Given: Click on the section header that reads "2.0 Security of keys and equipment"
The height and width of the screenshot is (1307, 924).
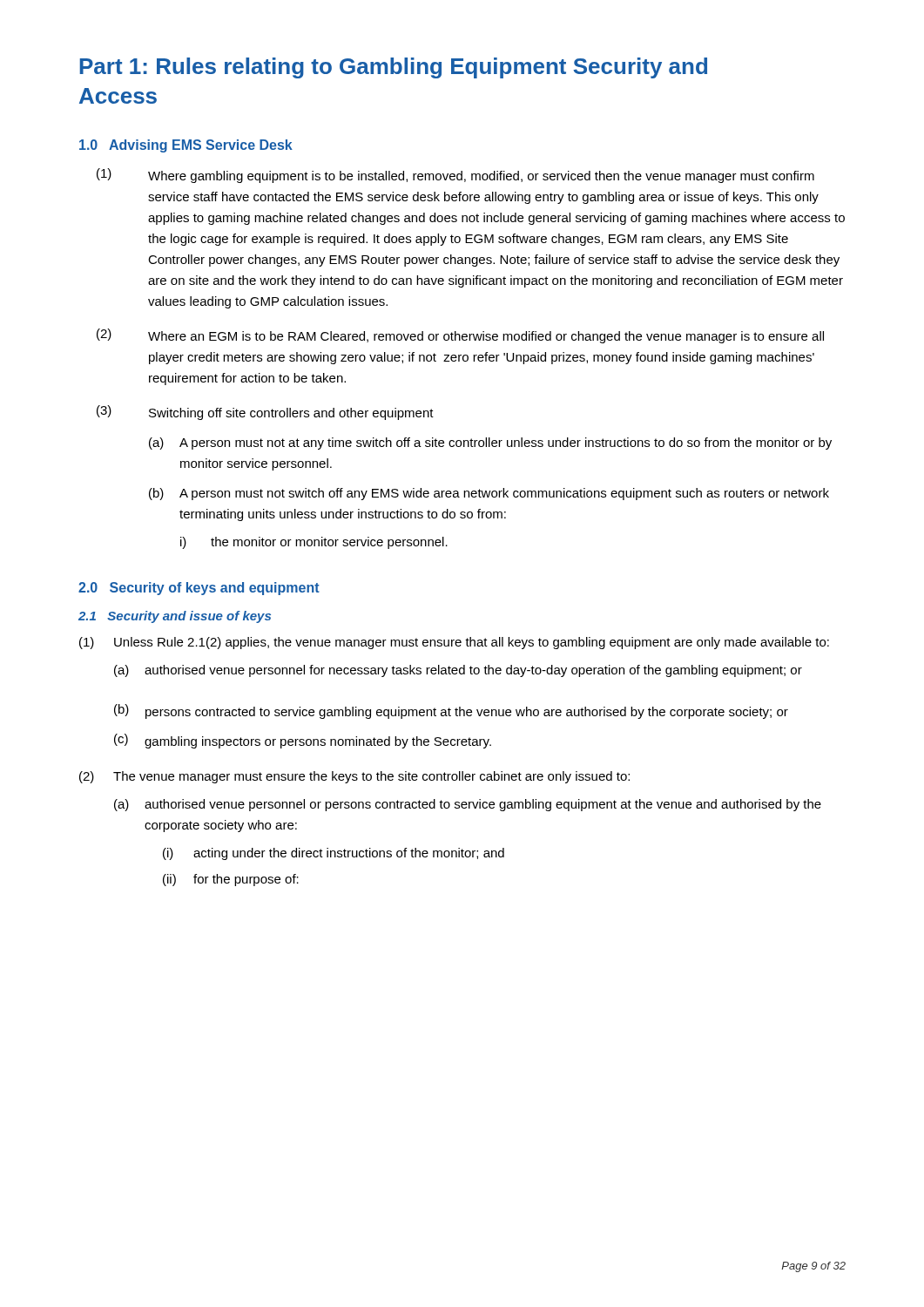Looking at the screenshot, I should pos(199,589).
